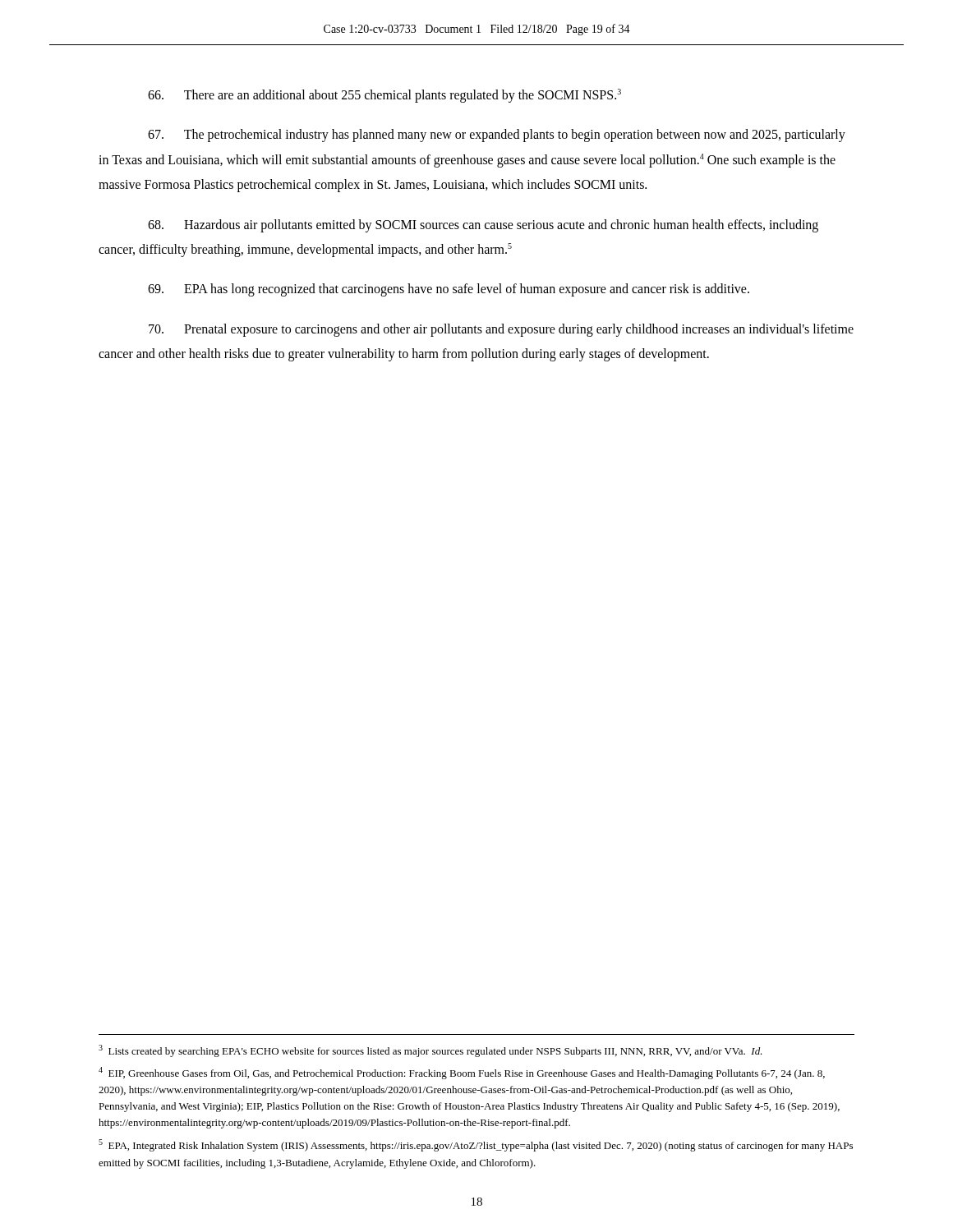
Task: Find the text block that says "Prenatal exposure to carcinogens"
Action: point(476,342)
